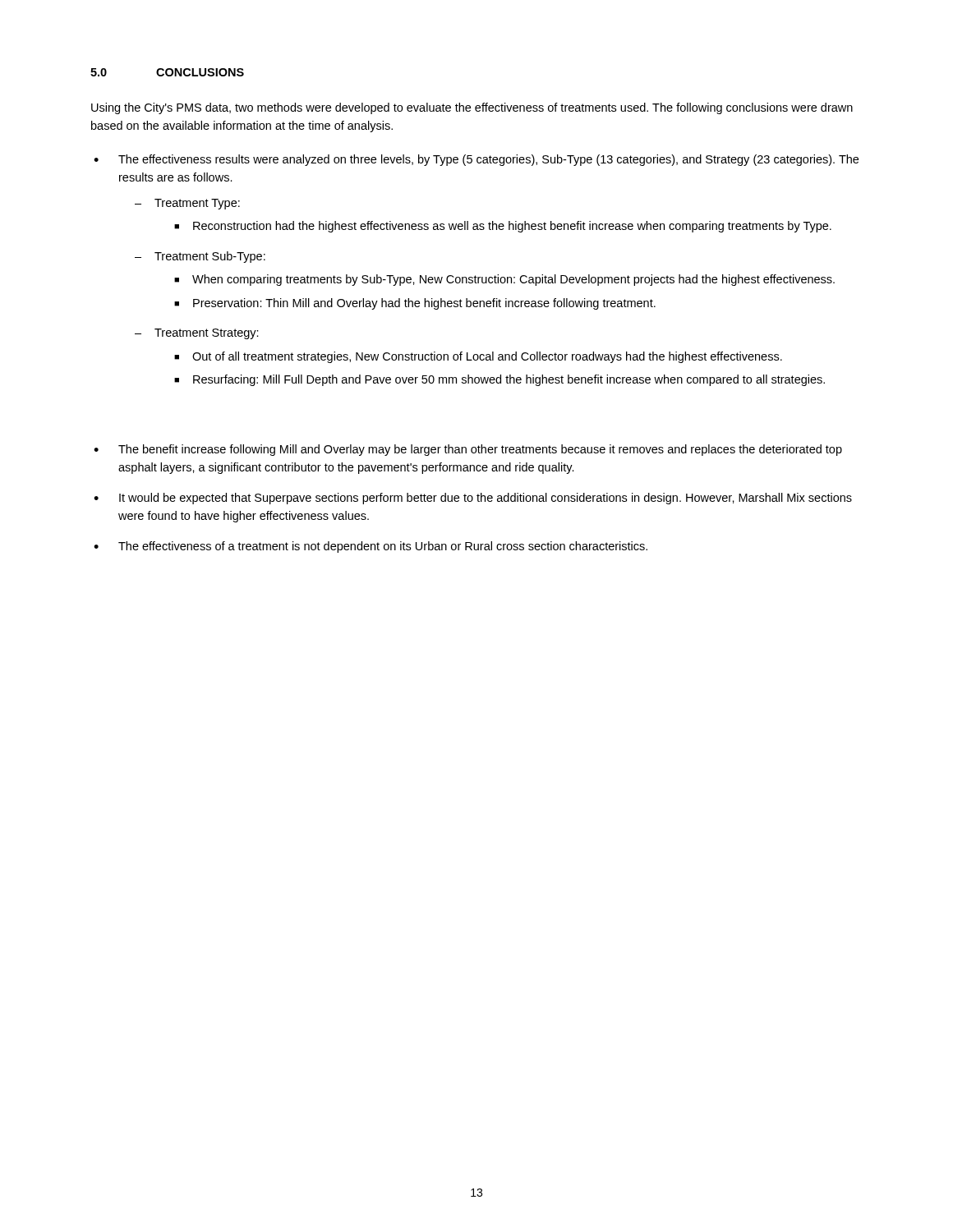The height and width of the screenshot is (1232, 953).
Task: Locate the text starting "■ Preservation: Thin Mill and Overlay had"
Action: tap(518, 303)
